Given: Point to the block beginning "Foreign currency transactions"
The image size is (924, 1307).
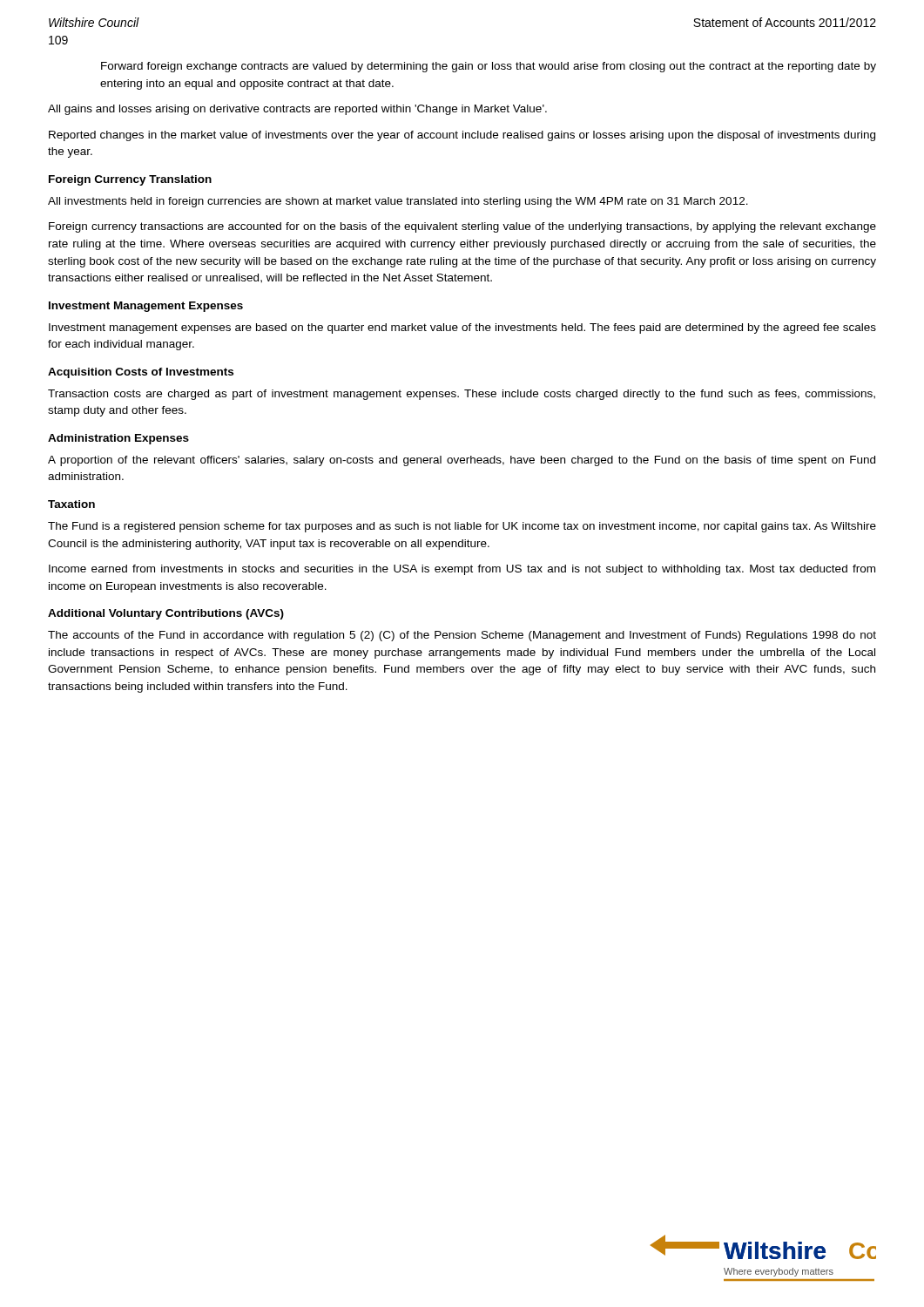Looking at the screenshot, I should click(x=462, y=252).
